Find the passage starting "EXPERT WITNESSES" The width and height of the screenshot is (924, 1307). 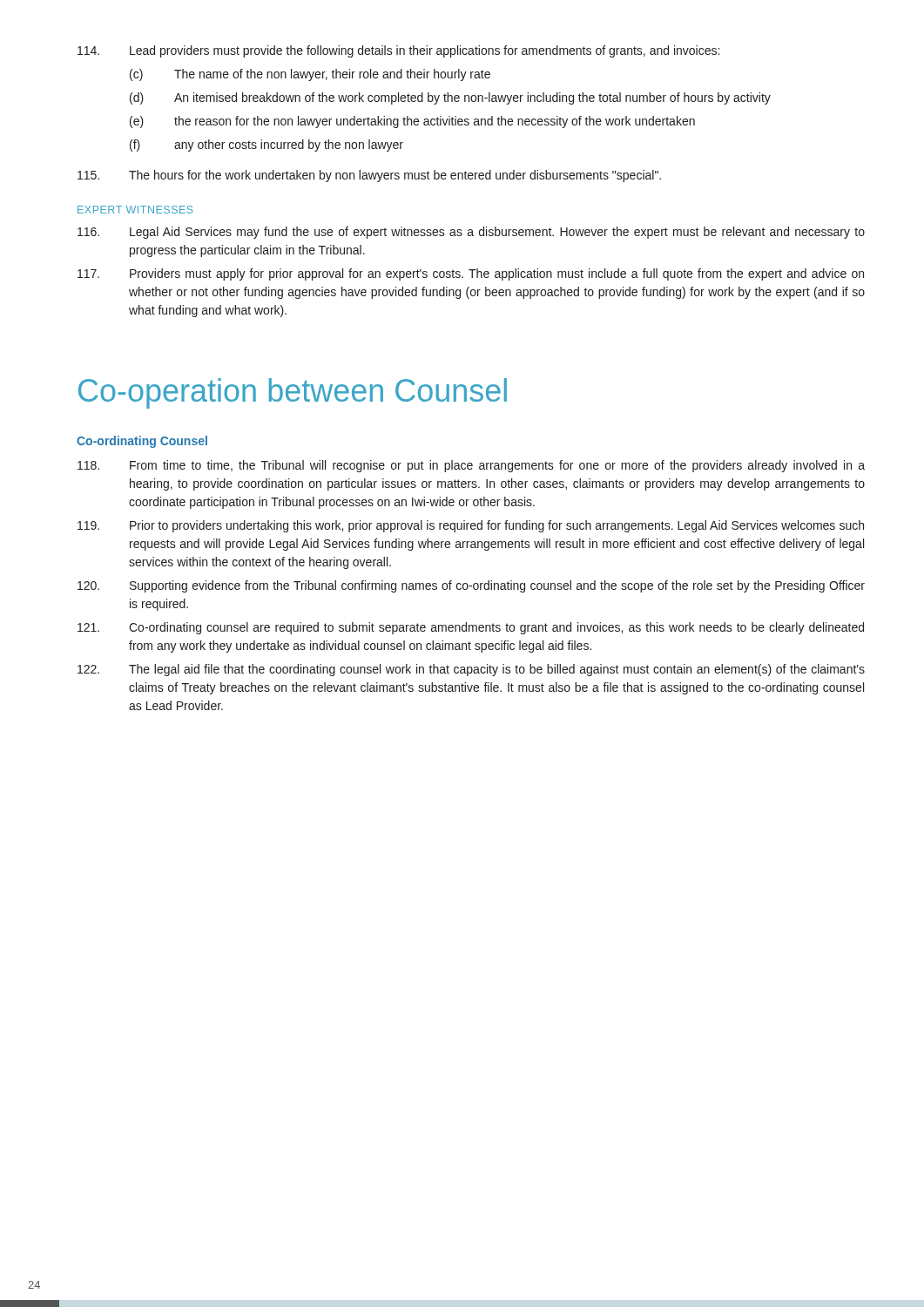[x=135, y=210]
